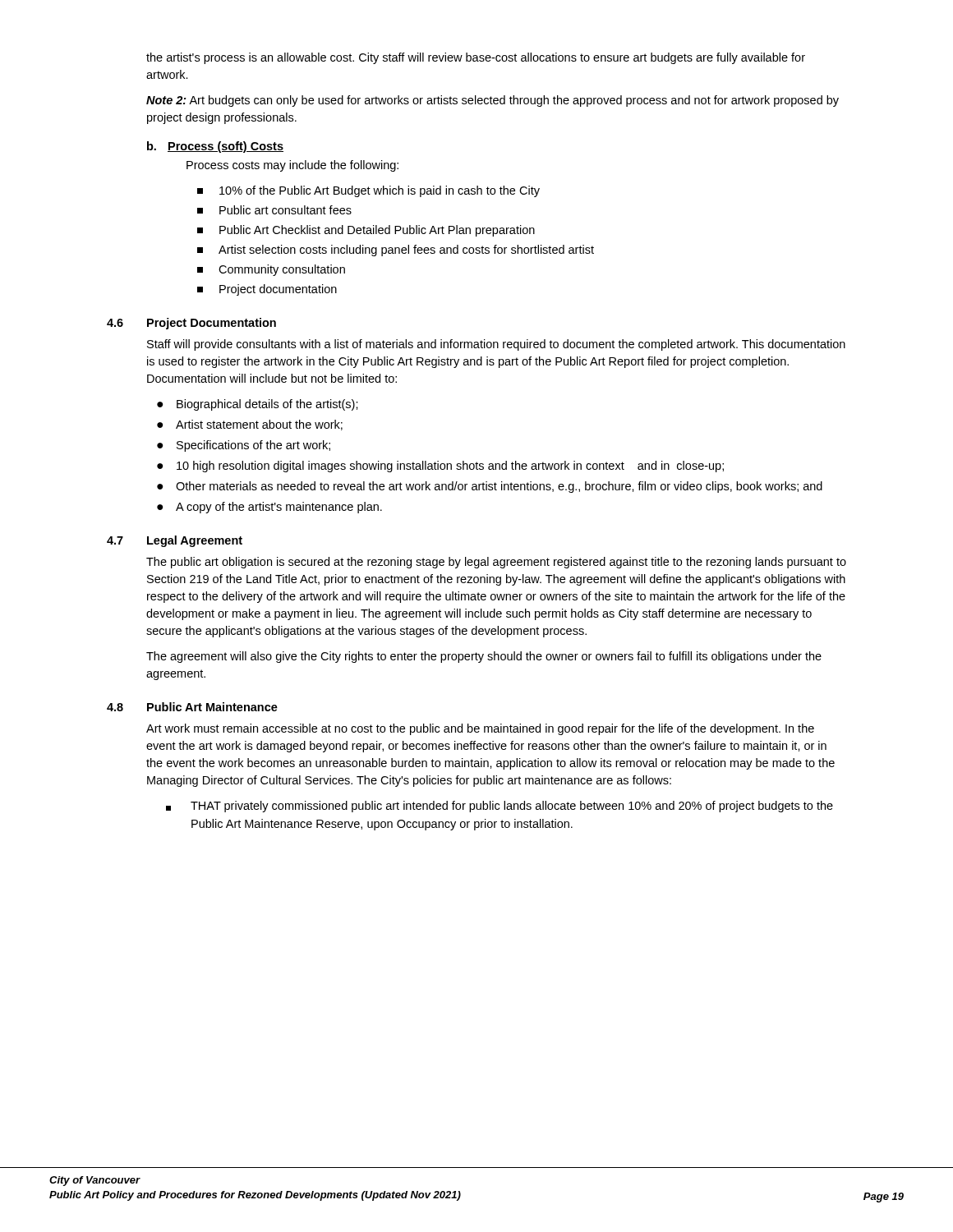
Task: Select the list item that reads "Project documentation"
Action: click(267, 290)
